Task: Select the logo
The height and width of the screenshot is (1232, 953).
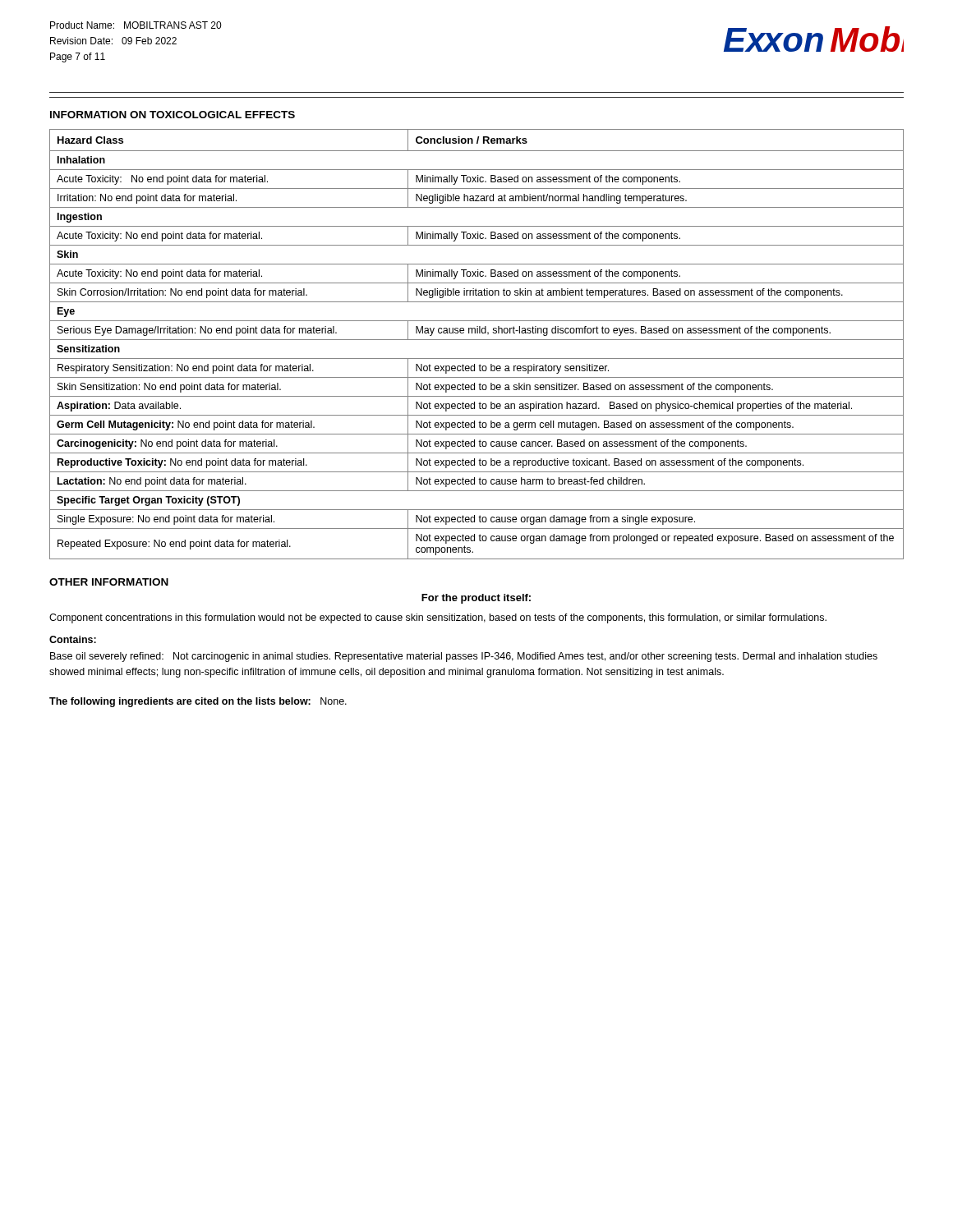Action: 813,39
